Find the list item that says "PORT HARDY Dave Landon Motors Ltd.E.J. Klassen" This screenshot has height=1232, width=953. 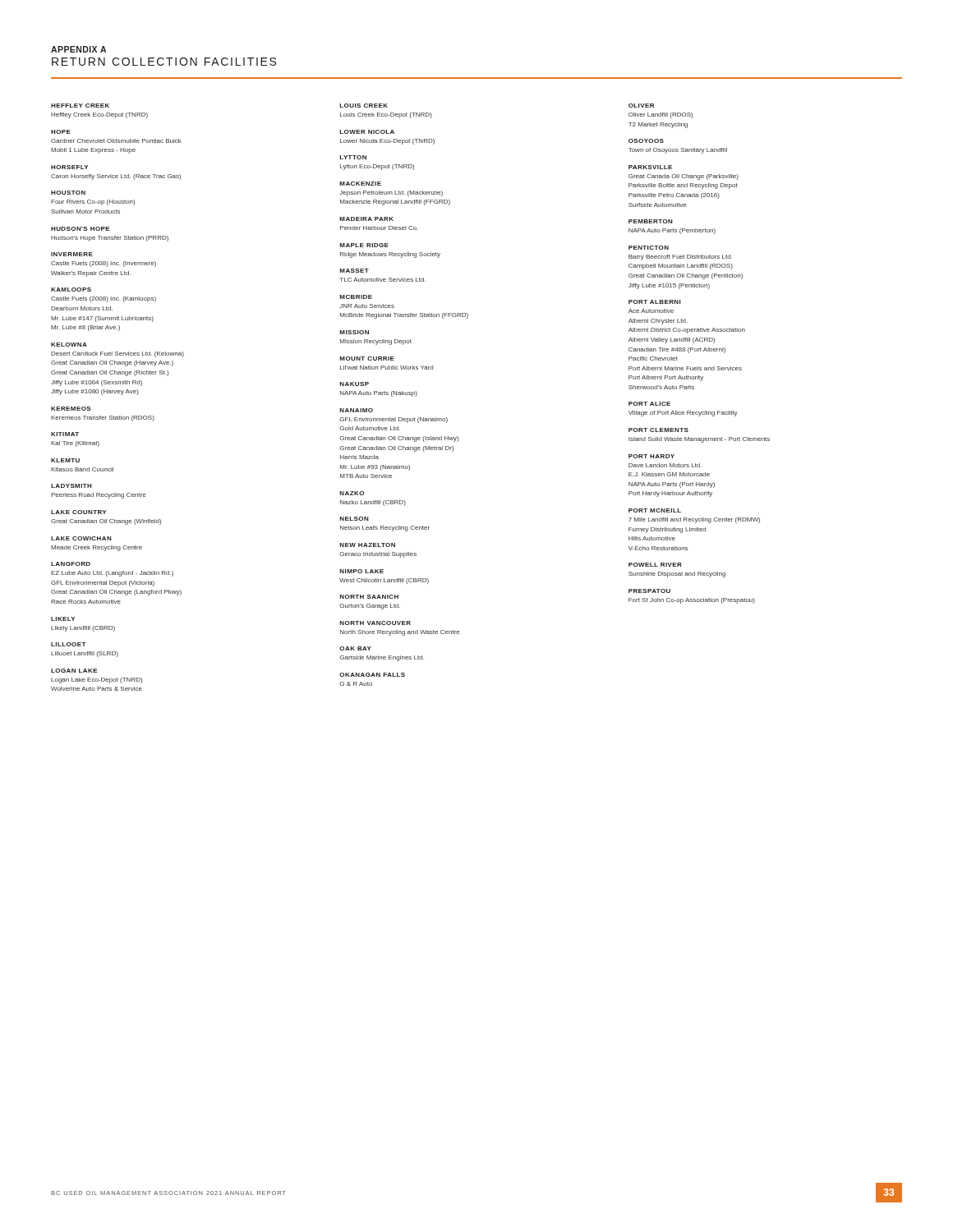point(651,456)
